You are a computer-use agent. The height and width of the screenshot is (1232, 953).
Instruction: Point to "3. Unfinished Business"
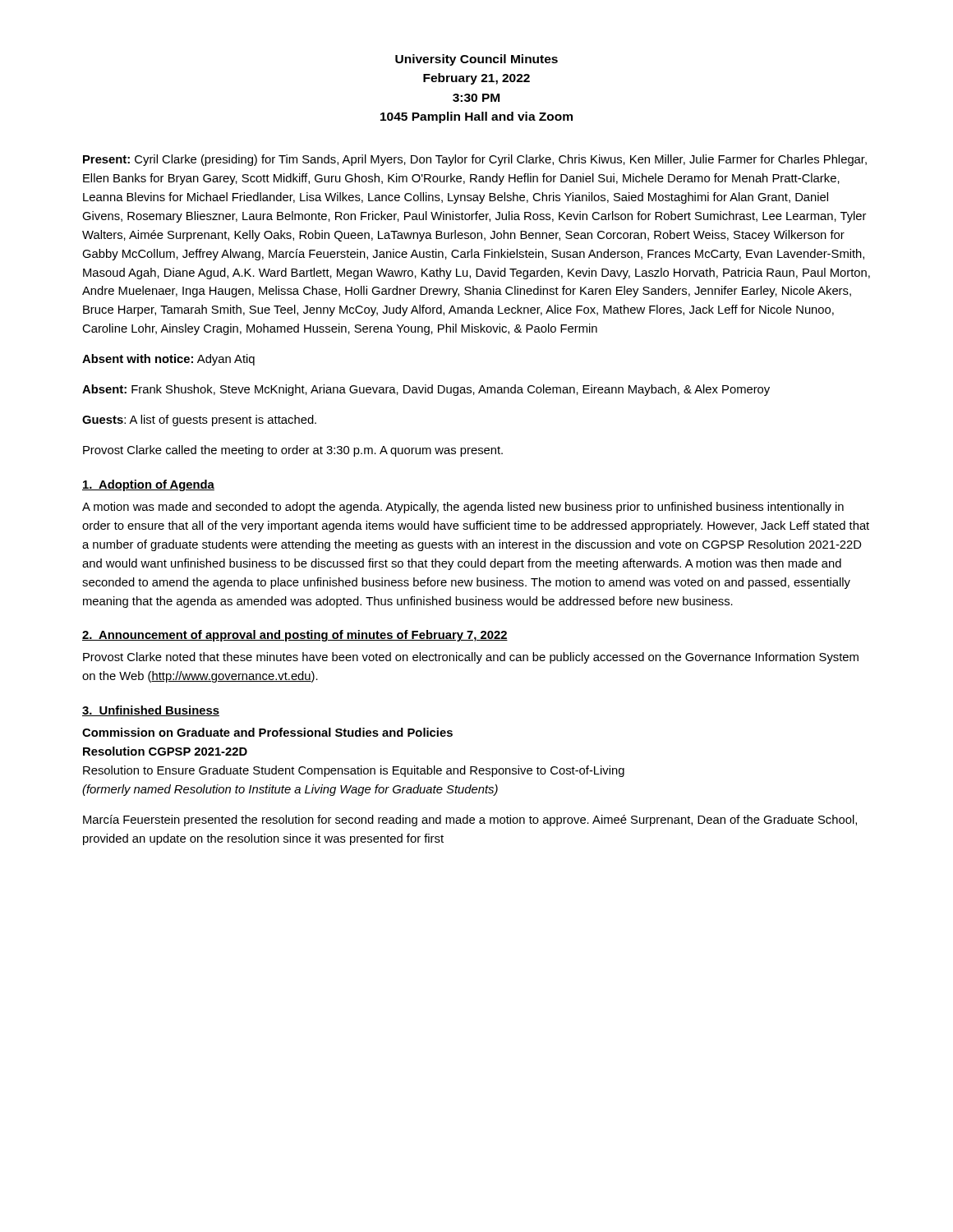pos(151,711)
